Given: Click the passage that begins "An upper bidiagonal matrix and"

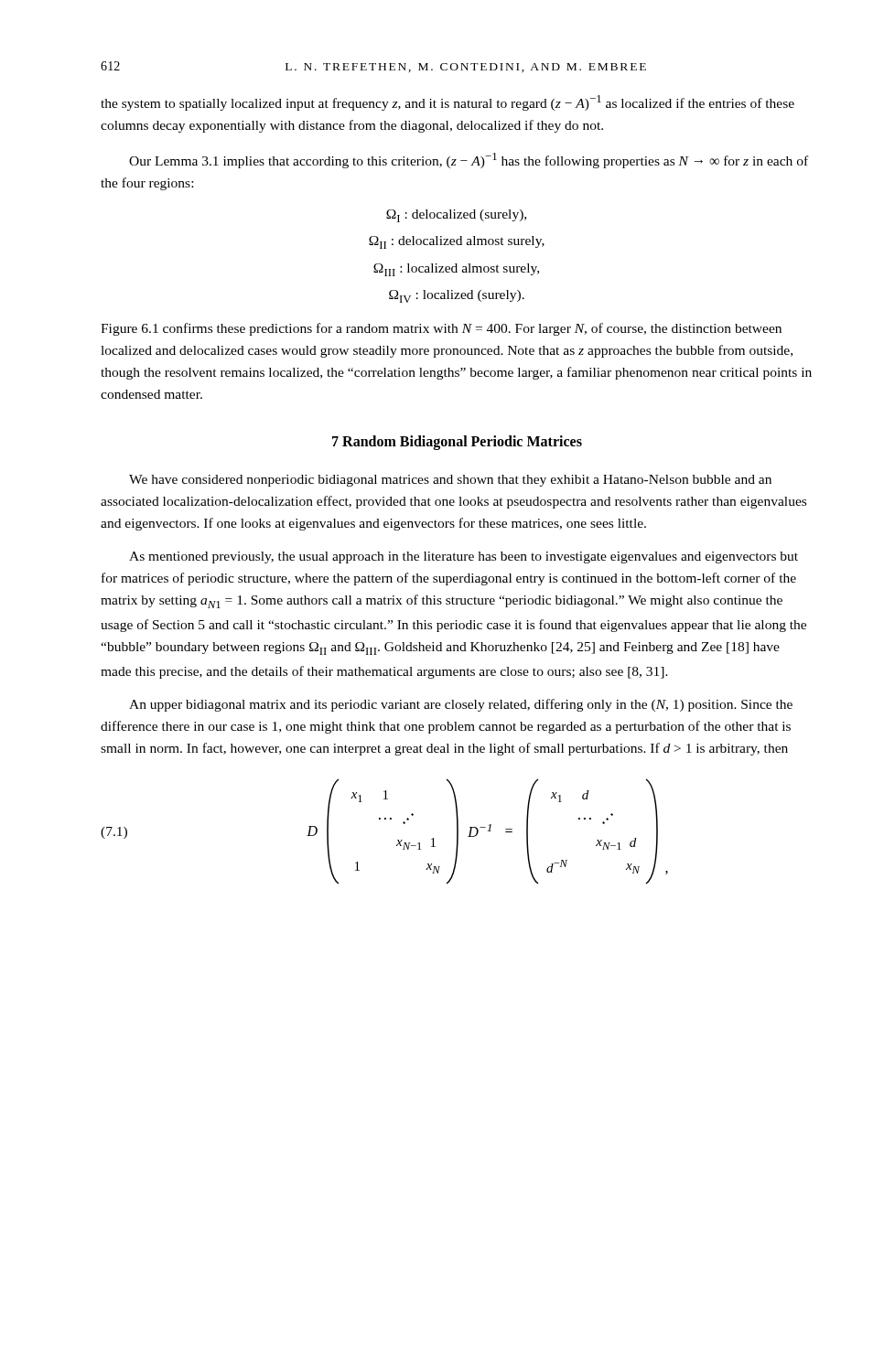Looking at the screenshot, I should coord(447,726).
